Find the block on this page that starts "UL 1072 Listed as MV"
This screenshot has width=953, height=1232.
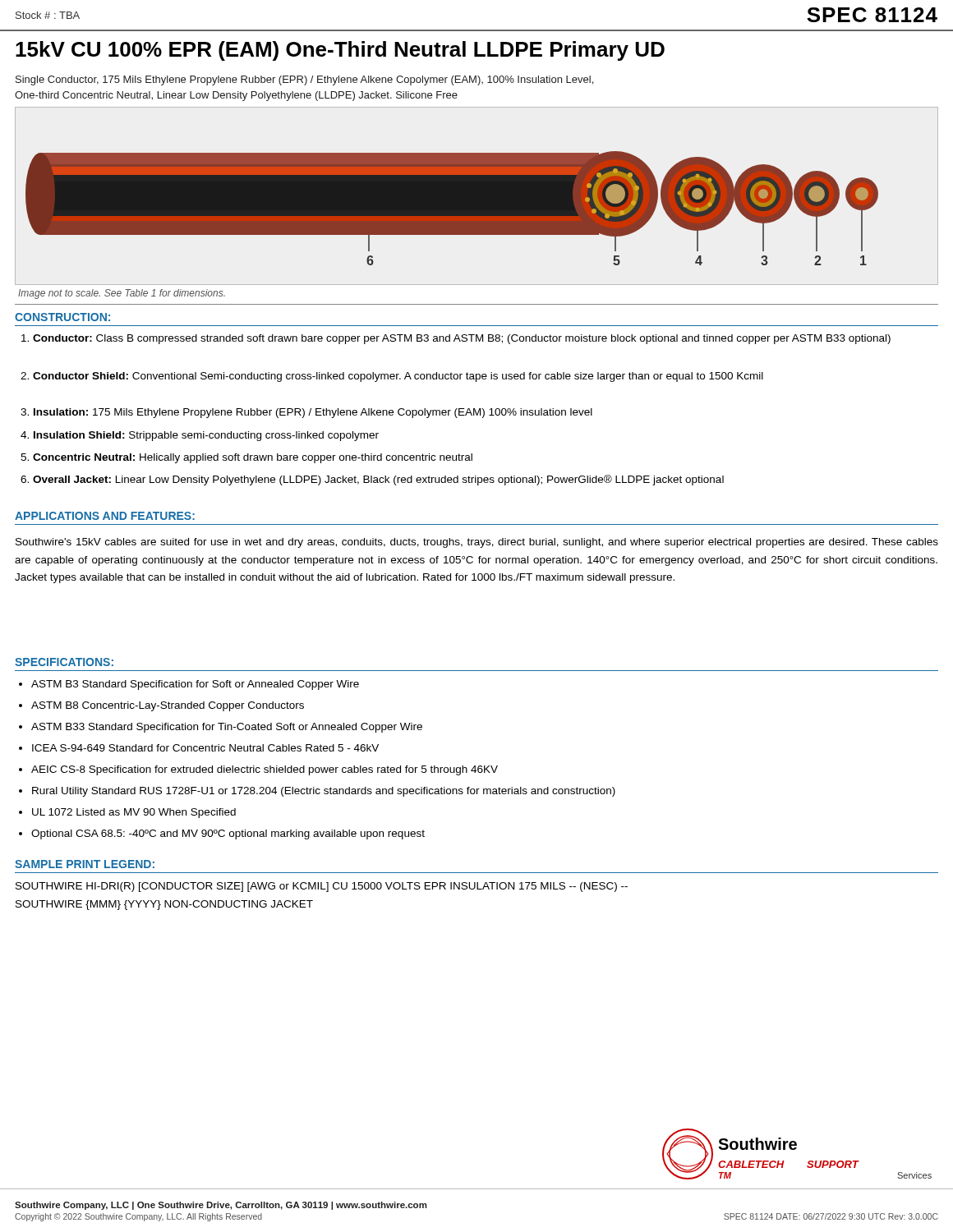pos(127,813)
